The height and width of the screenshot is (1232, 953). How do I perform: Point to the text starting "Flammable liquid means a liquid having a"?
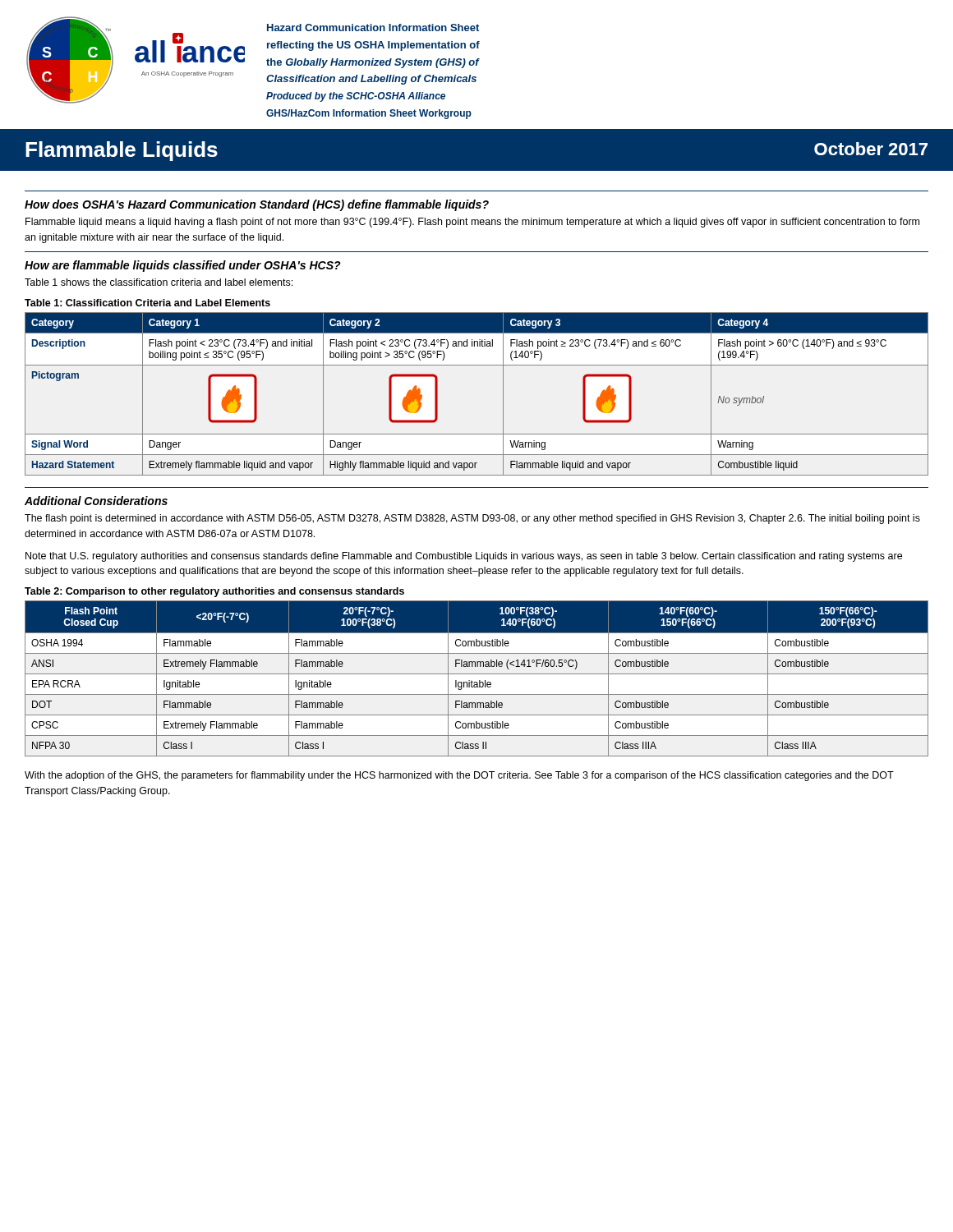click(472, 229)
